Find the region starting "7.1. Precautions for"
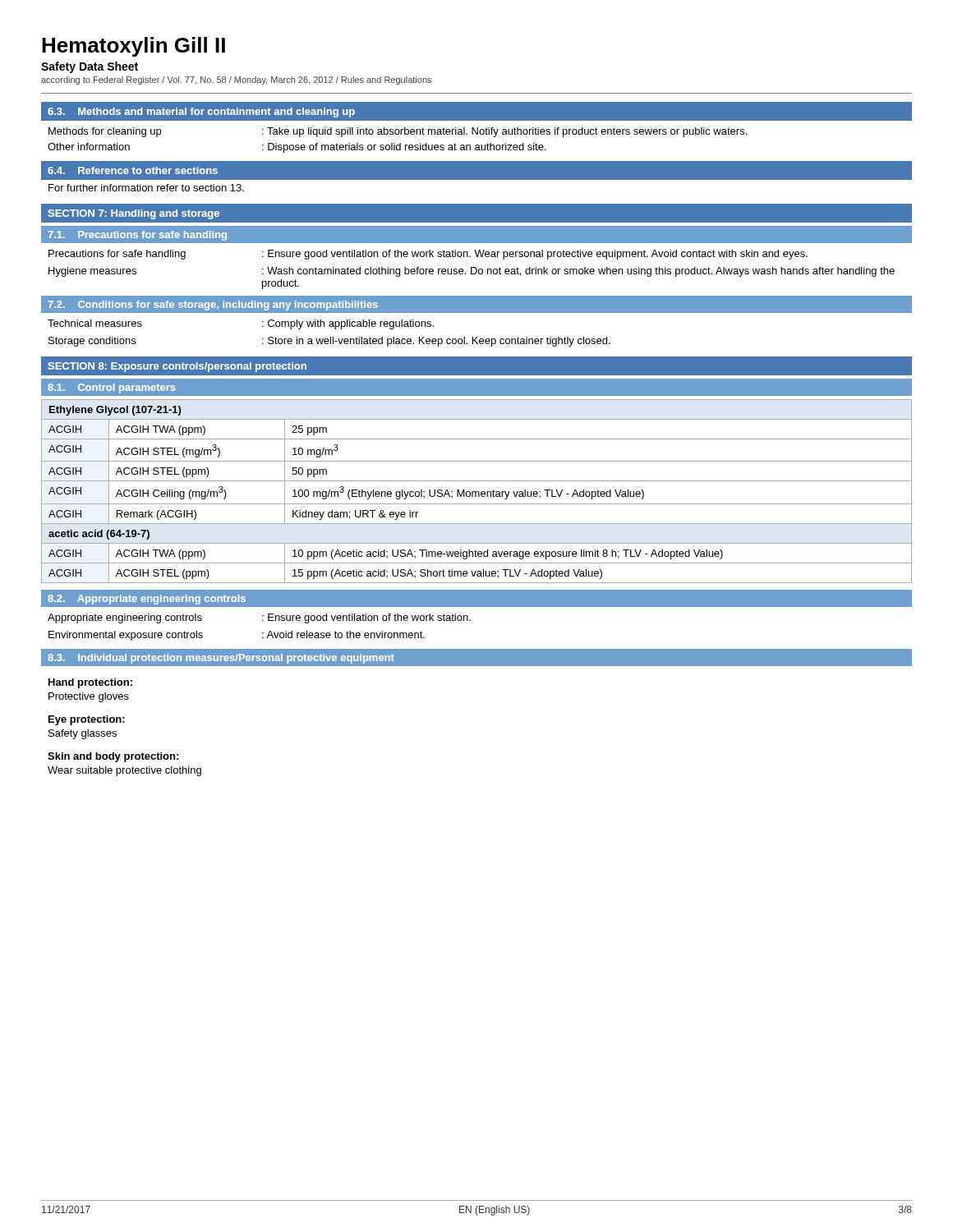953x1232 pixels. click(x=138, y=234)
